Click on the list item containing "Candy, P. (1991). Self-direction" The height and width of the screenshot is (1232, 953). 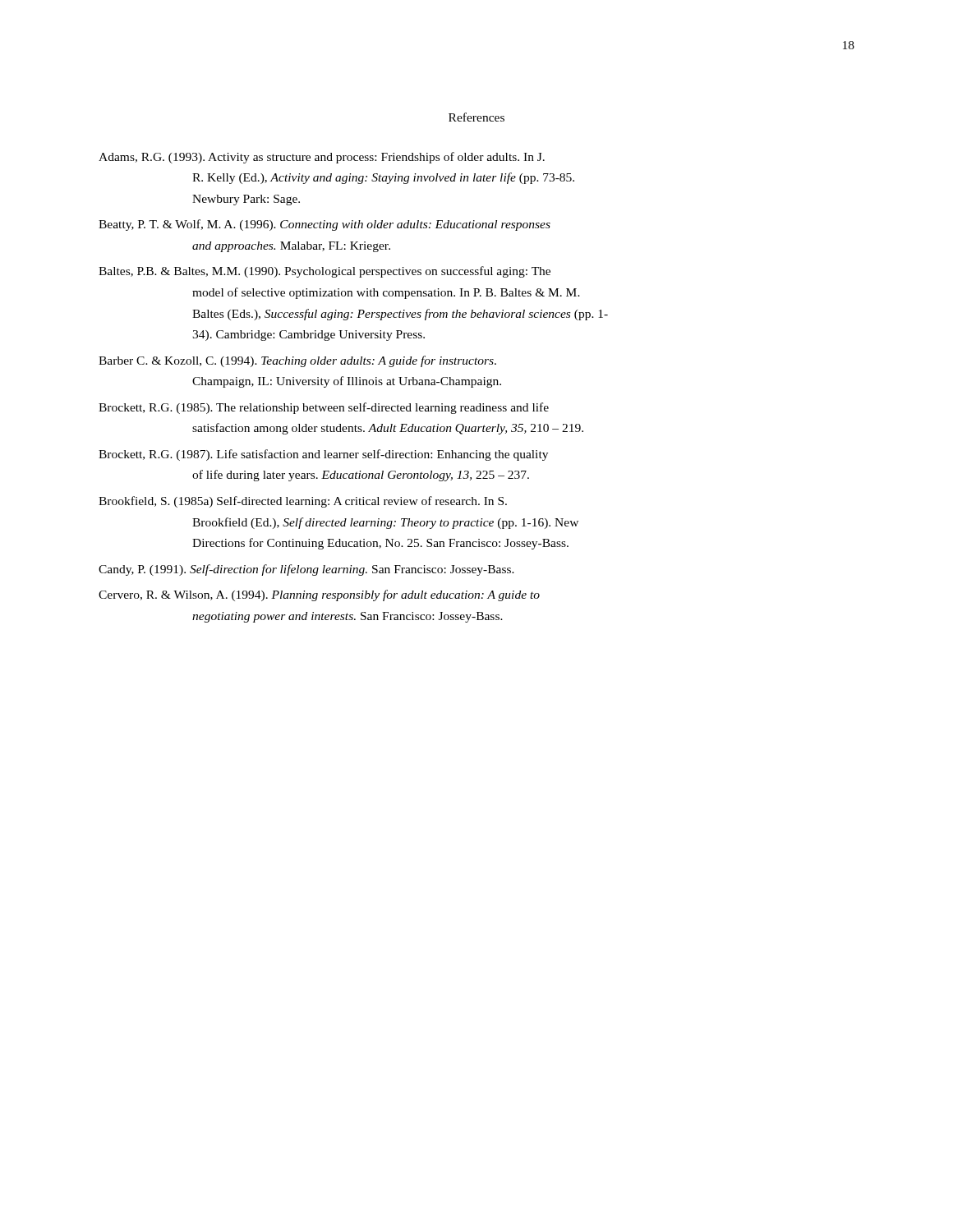click(476, 569)
